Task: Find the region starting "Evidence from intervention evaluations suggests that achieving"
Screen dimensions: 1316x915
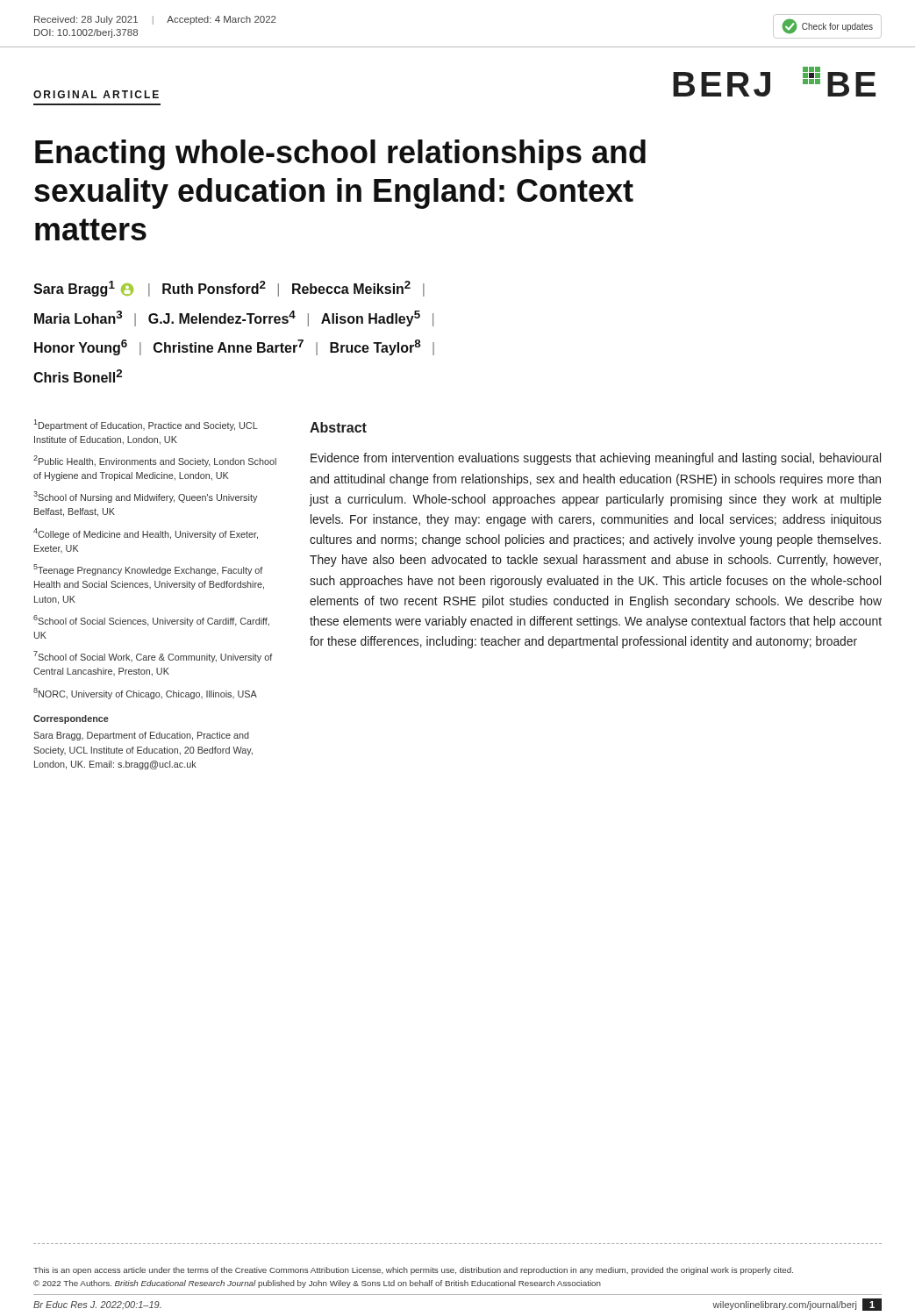Action: point(596,550)
